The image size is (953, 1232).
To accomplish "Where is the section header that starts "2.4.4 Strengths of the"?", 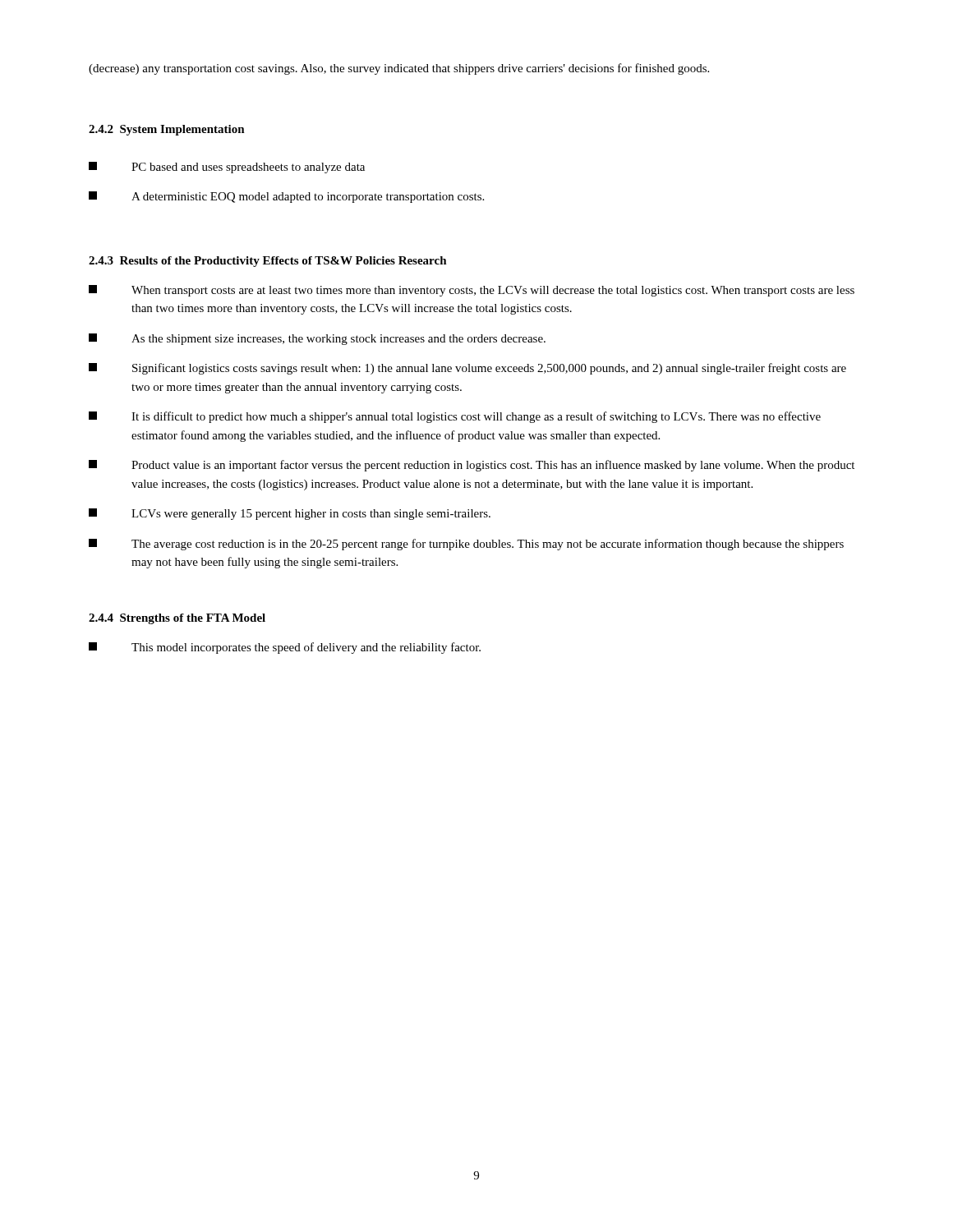I will (177, 617).
